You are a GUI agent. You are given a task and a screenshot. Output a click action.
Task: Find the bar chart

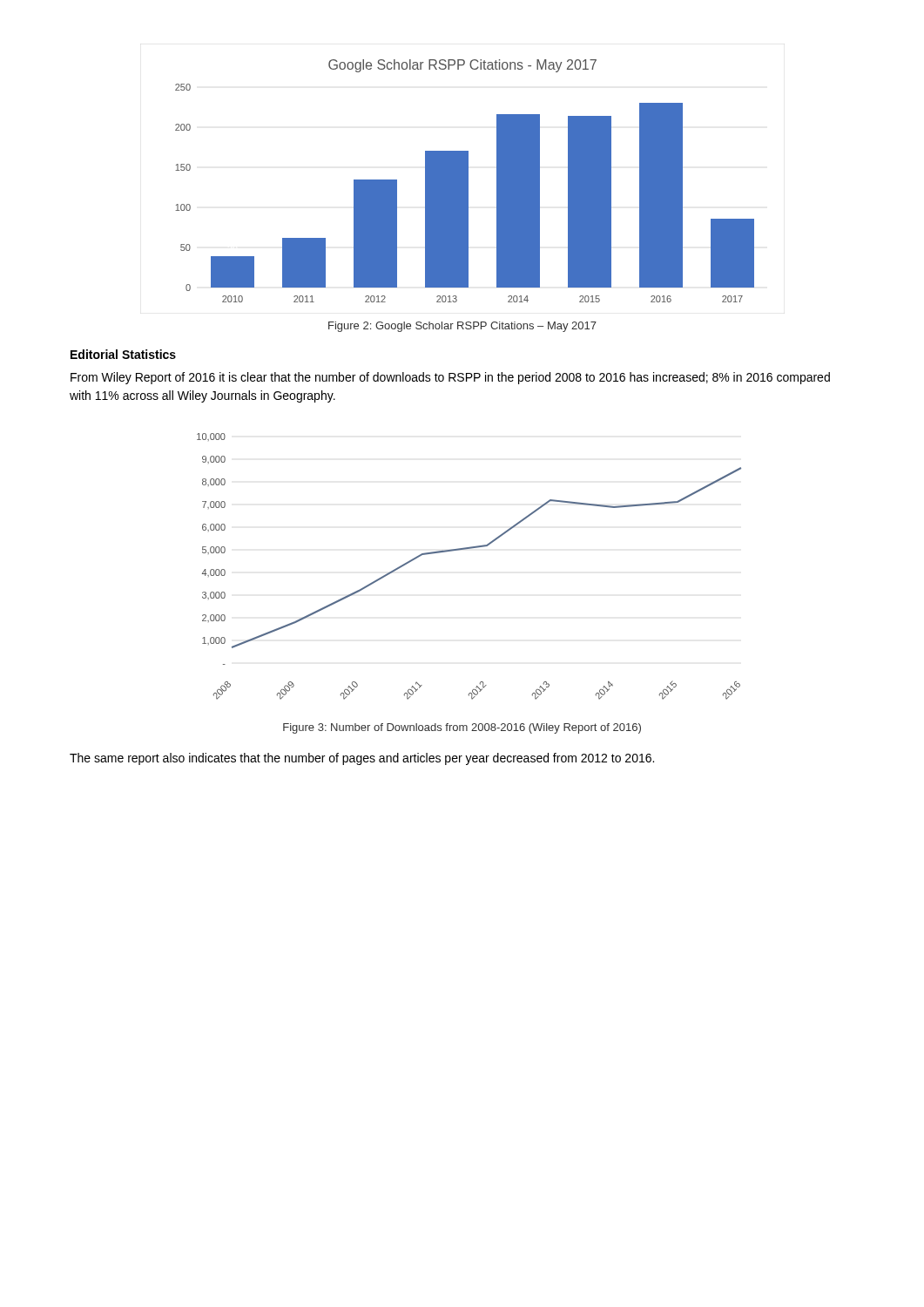(462, 179)
